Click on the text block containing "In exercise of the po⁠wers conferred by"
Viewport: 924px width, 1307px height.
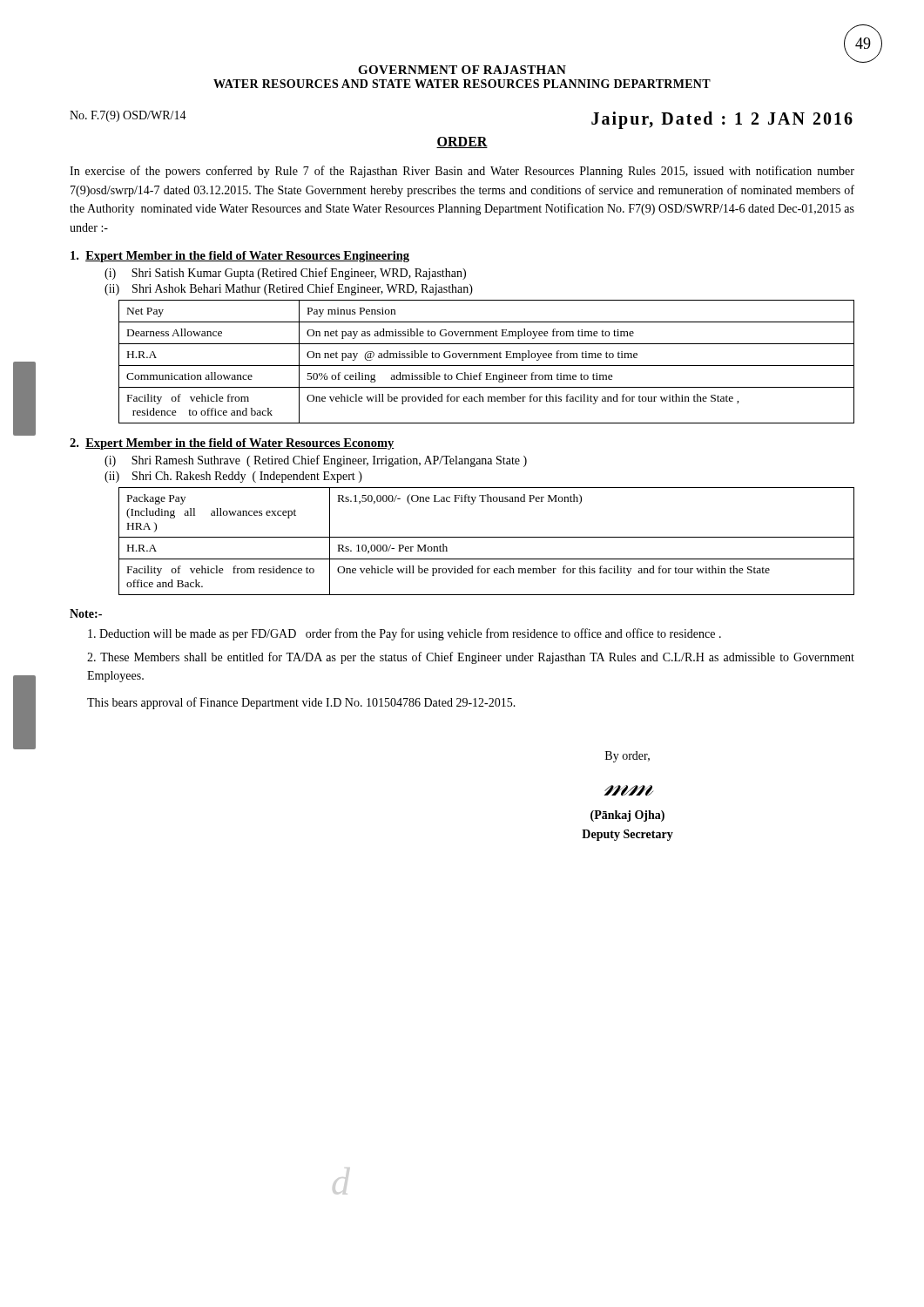(x=462, y=200)
